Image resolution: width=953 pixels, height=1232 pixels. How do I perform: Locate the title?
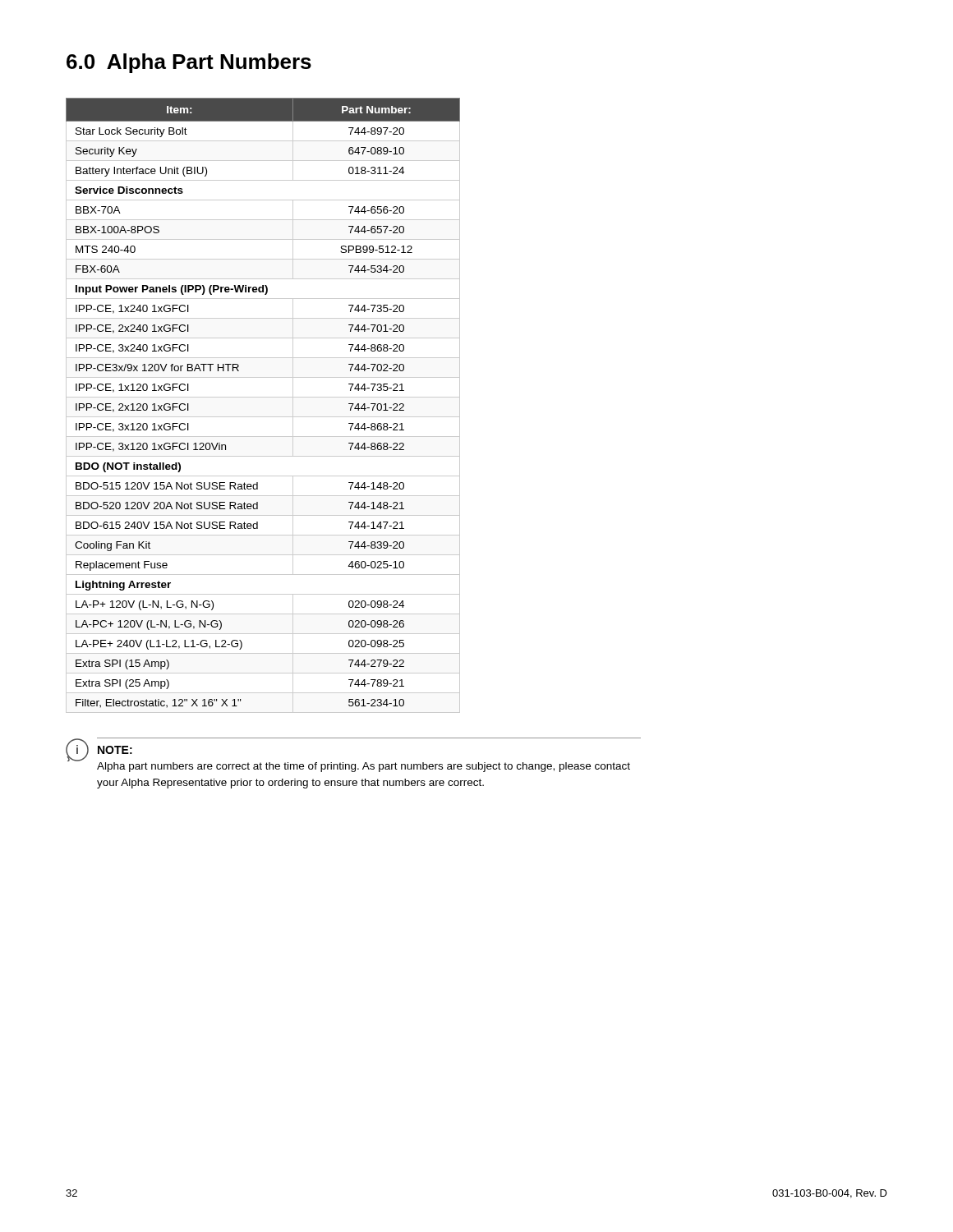pyautogui.click(x=476, y=62)
